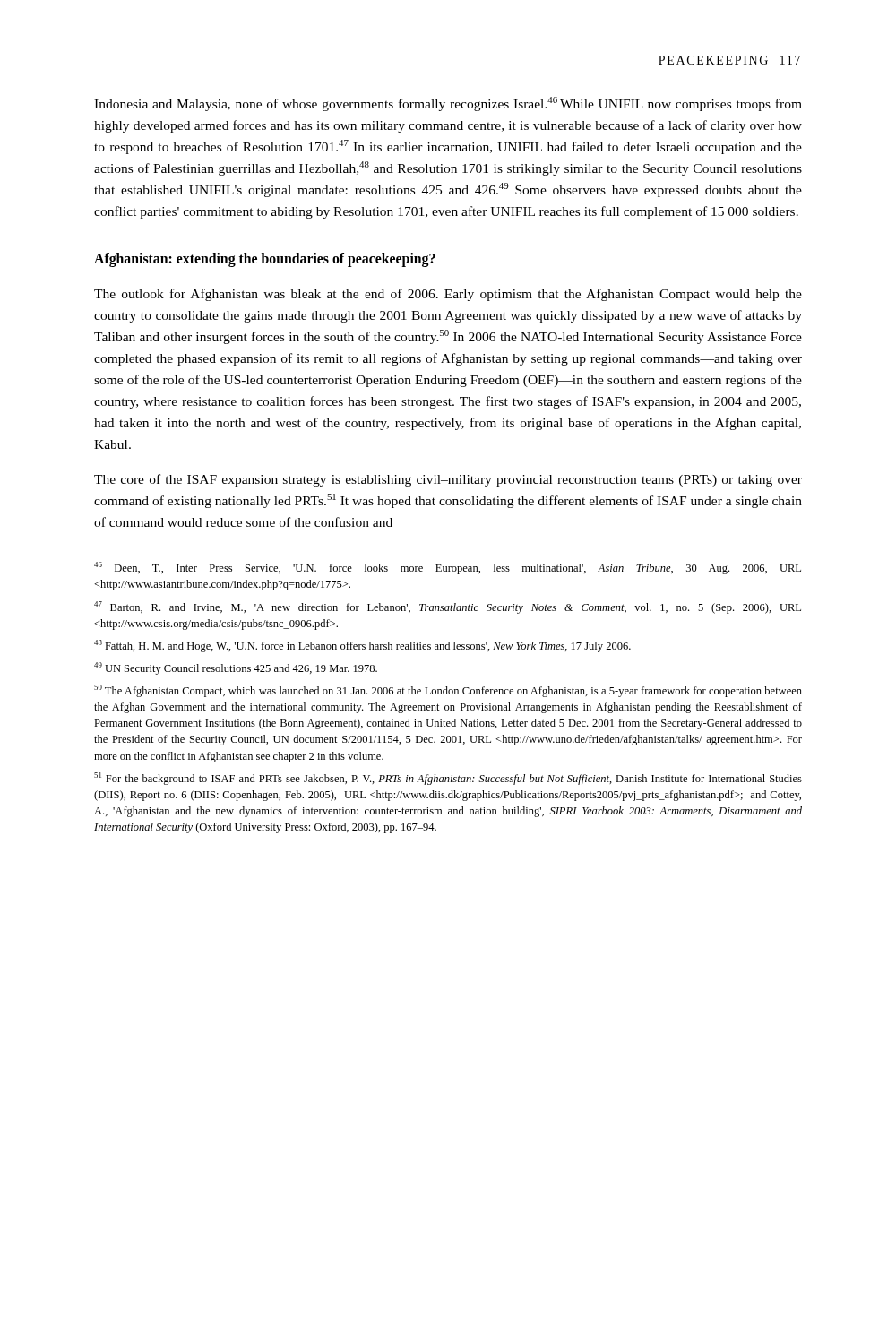Click on the block starting "50 The Afghanistan Compact, which"

point(448,722)
